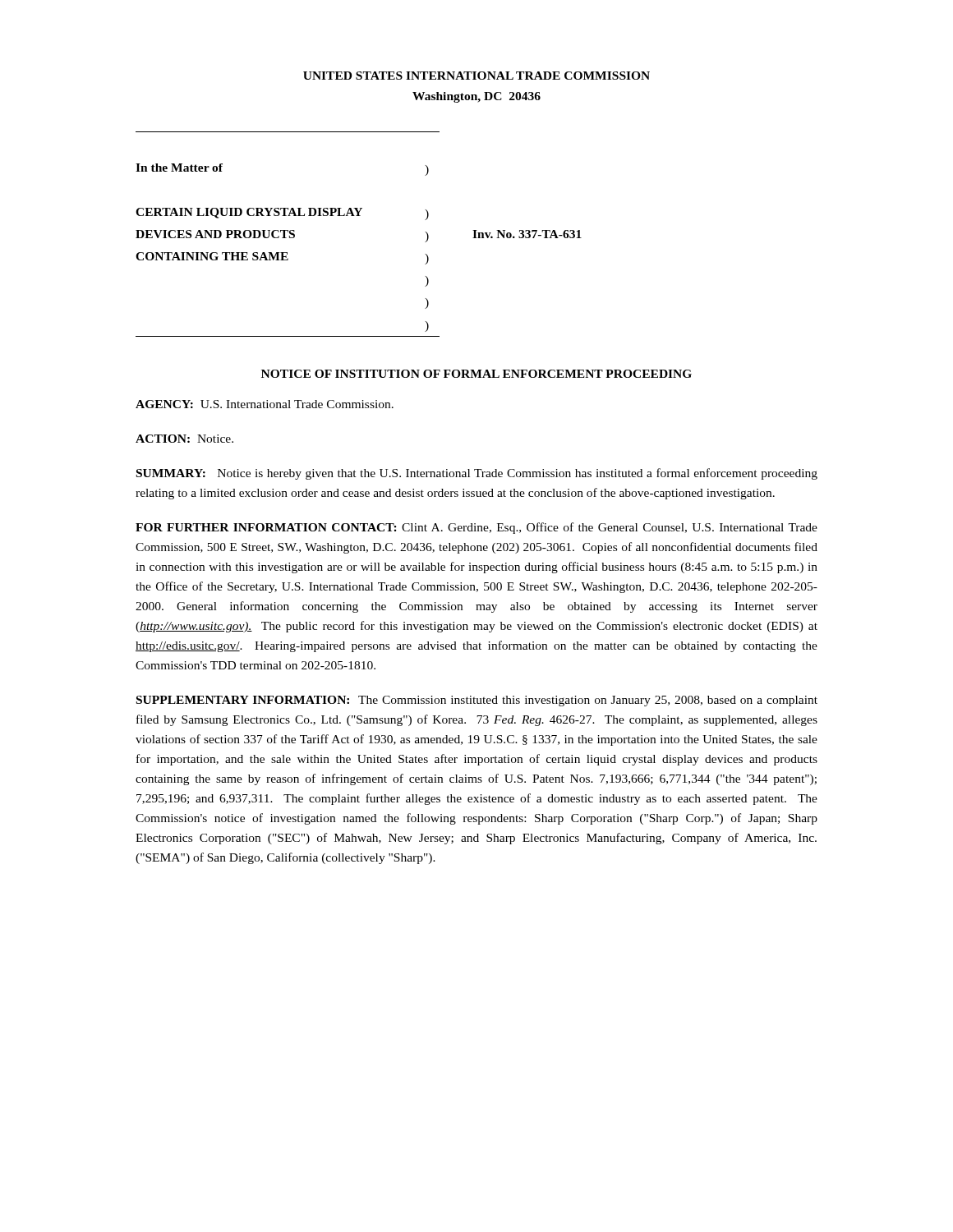953x1232 pixels.
Task: Locate the text block that reads "In the Matter of CERTAIN LIQUID CRYSTAL"
Action: point(476,234)
